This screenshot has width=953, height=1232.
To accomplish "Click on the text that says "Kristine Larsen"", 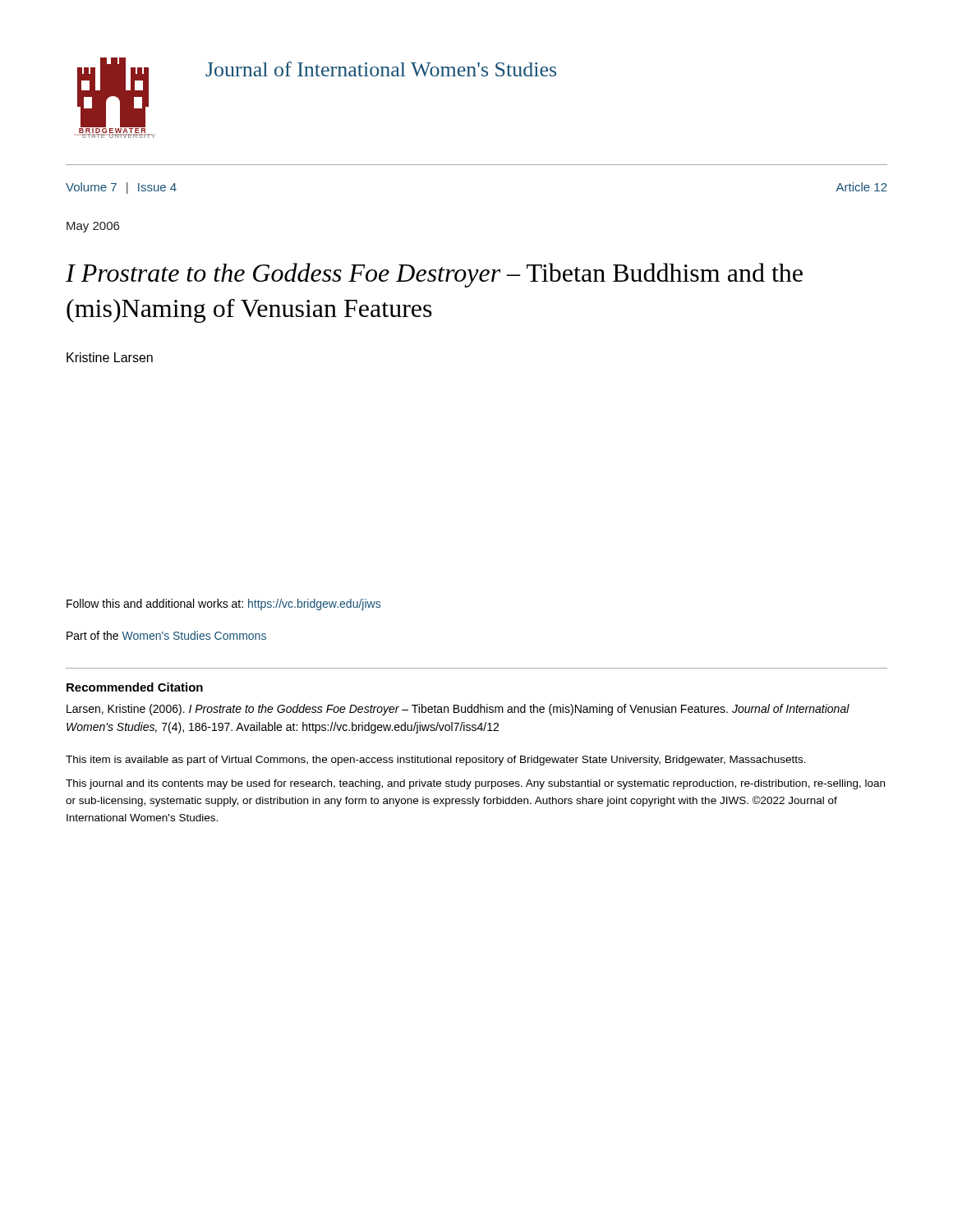I will 110,358.
